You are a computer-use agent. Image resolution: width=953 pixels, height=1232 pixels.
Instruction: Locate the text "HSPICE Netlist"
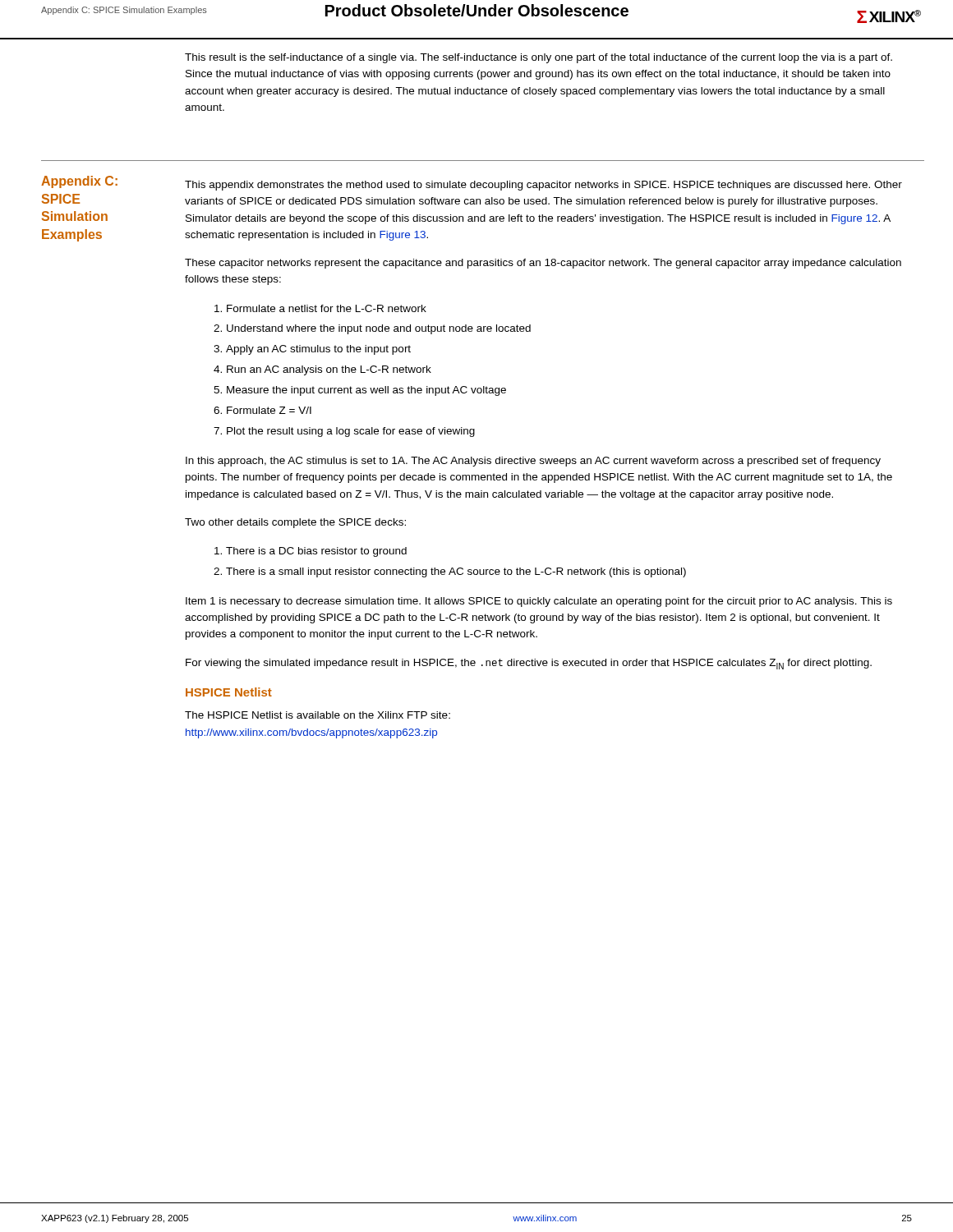click(228, 692)
